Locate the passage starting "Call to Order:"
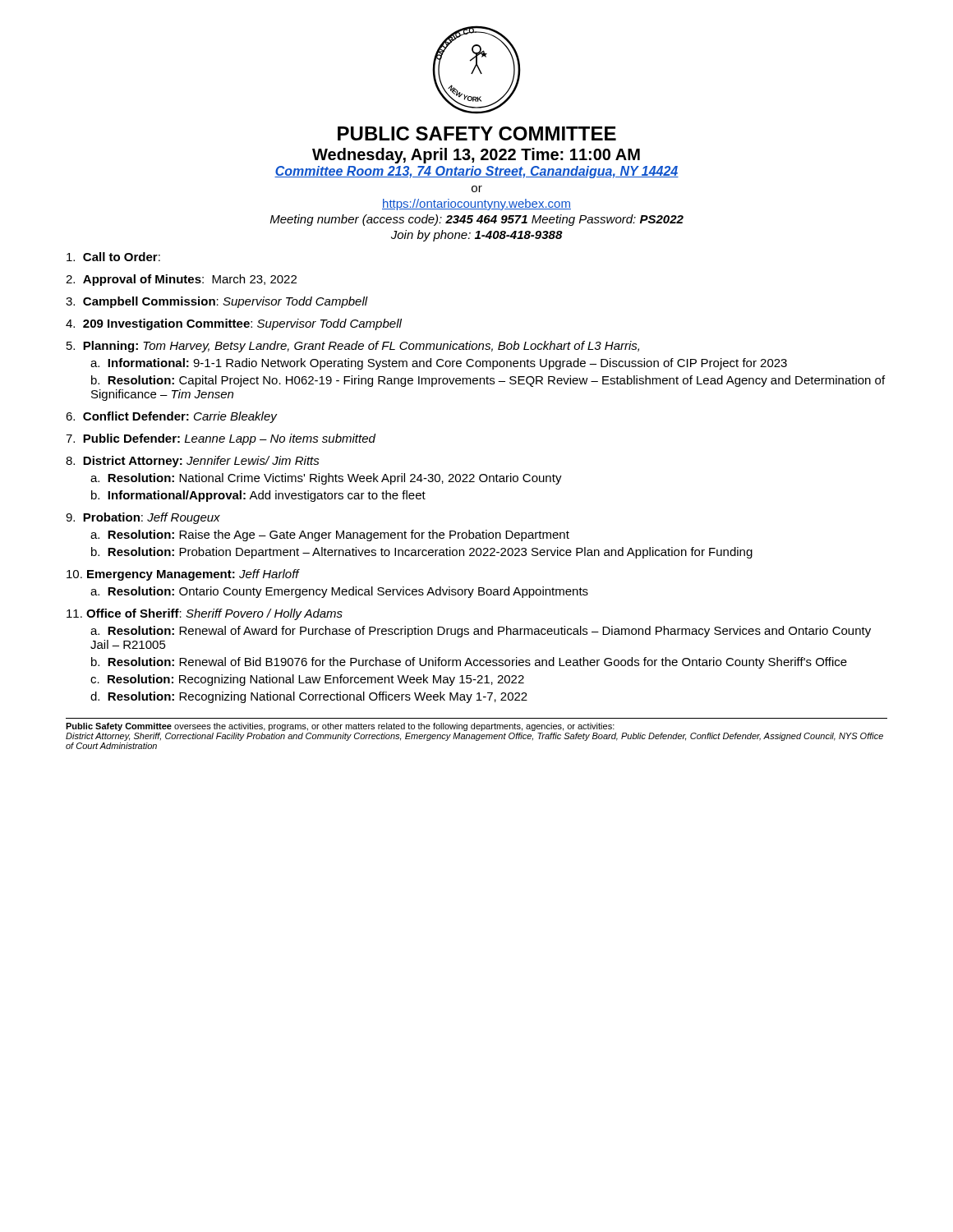This screenshot has height=1232, width=953. 113,257
